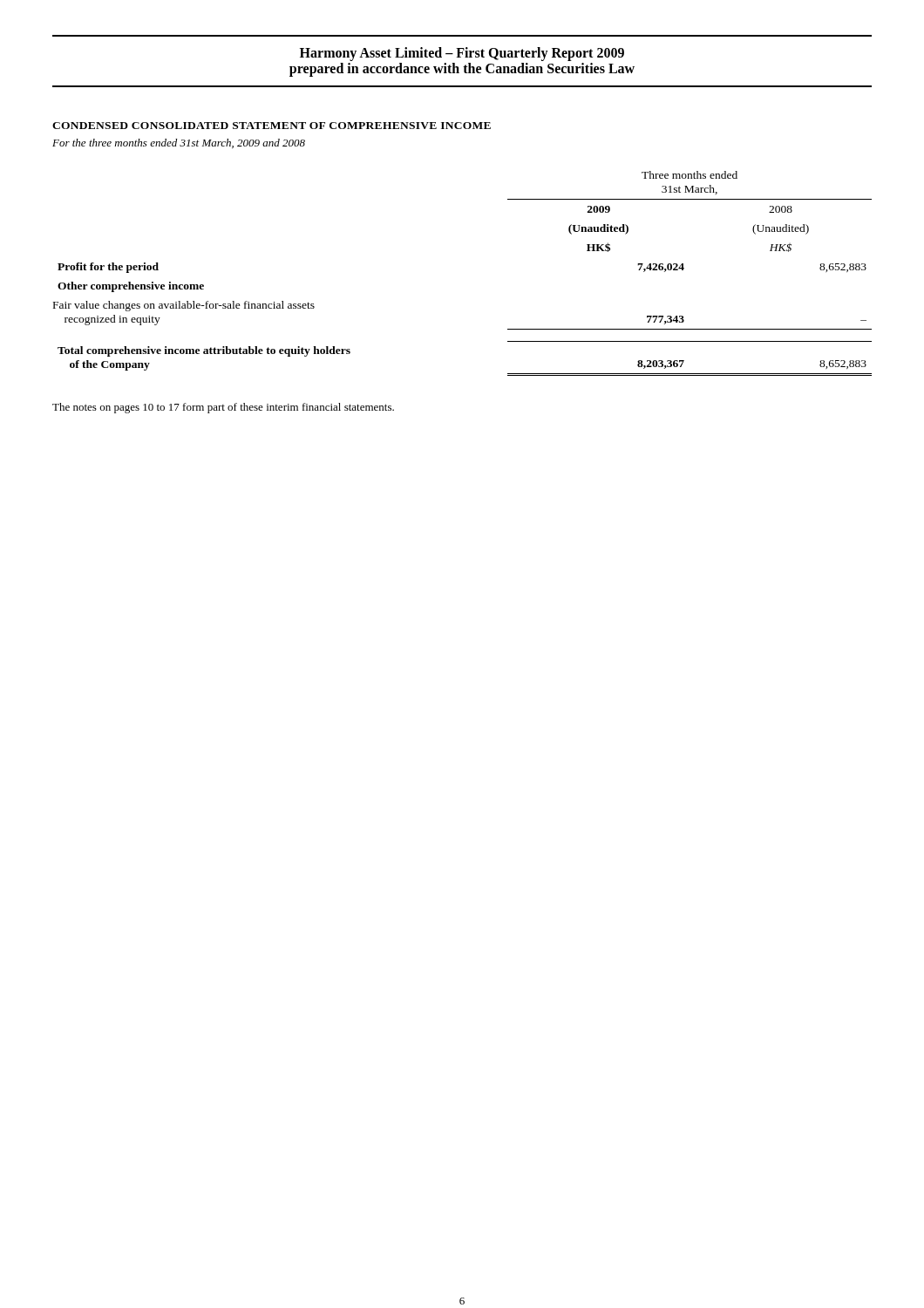
Task: Point to the title beginning "Harmony Asset Limited – First Quarterly Report"
Action: pyautogui.click(x=462, y=61)
